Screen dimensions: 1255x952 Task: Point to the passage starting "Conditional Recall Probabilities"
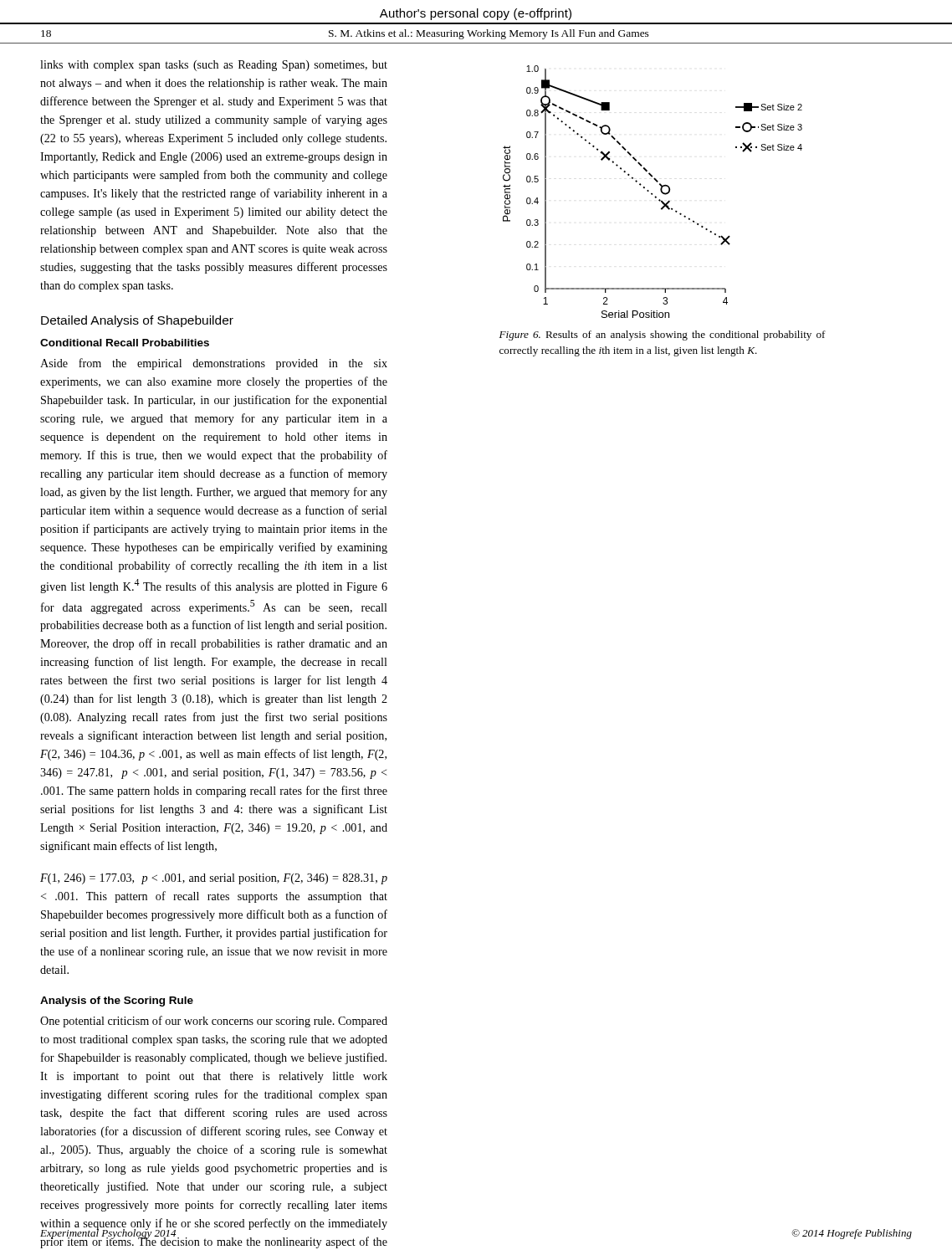click(125, 343)
